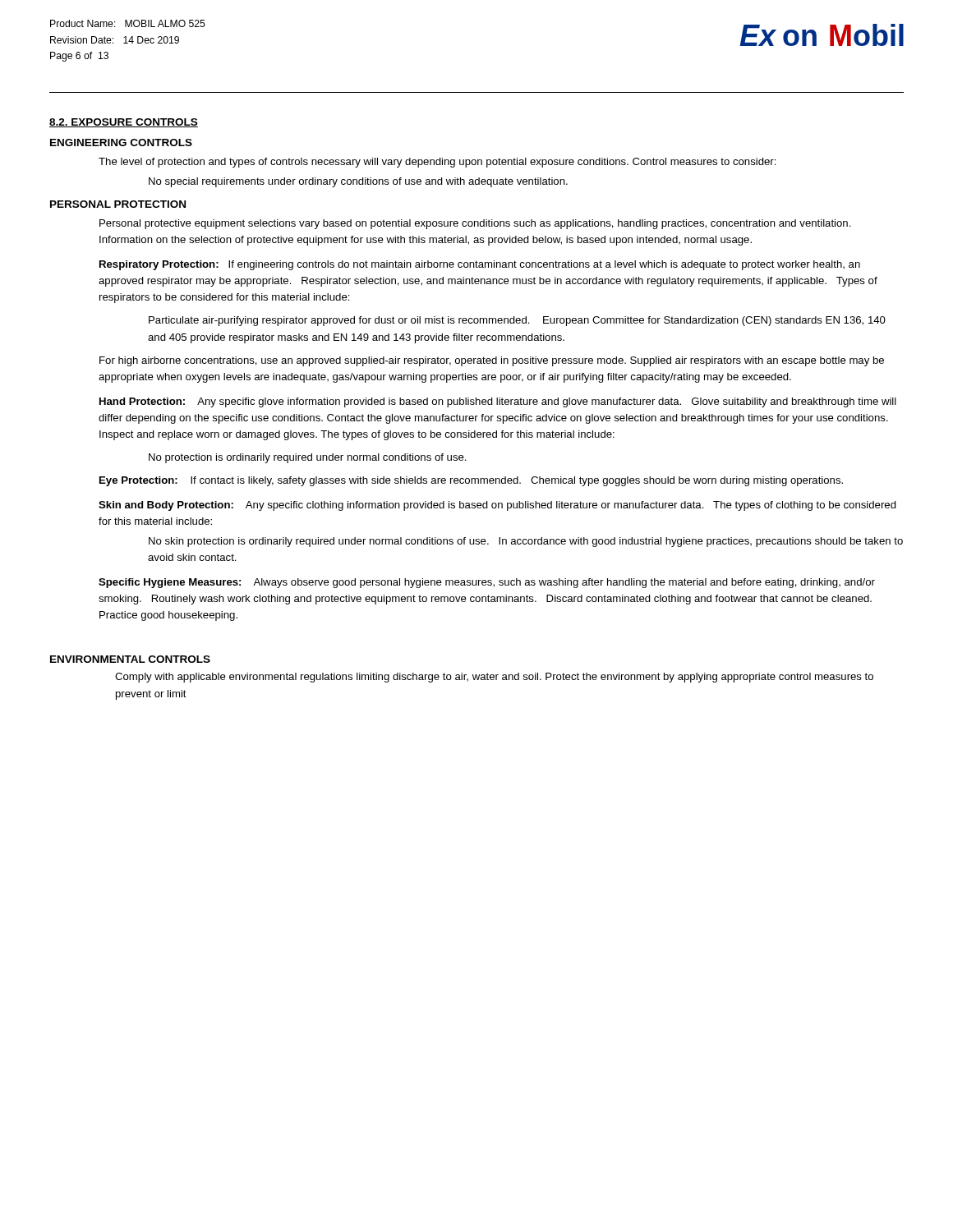Navigate to the element starting "Hand Protection: Any"
This screenshot has width=953, height=1232.
point(498,417)
